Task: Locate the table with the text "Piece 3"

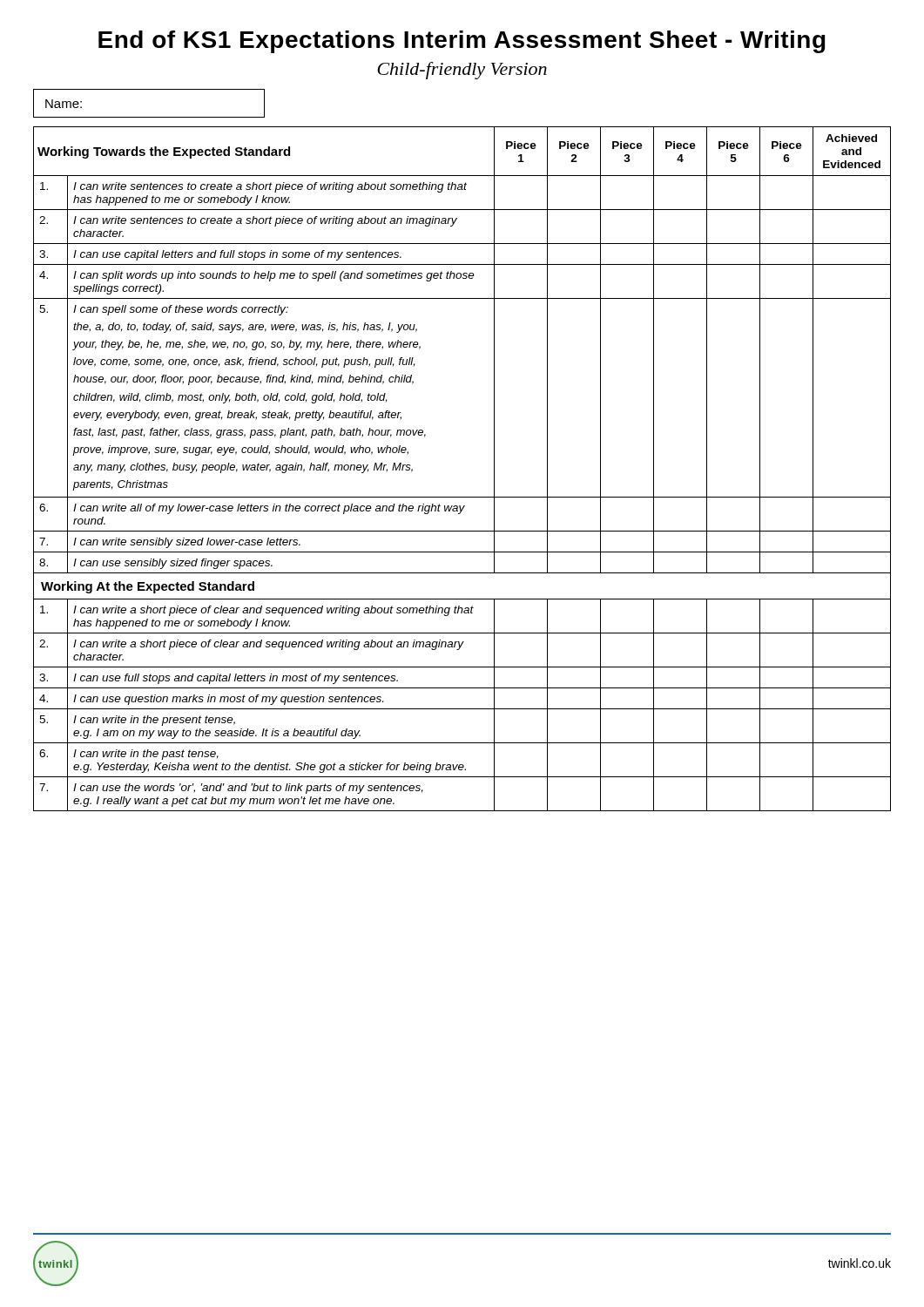Action: [x=462, y=469]
